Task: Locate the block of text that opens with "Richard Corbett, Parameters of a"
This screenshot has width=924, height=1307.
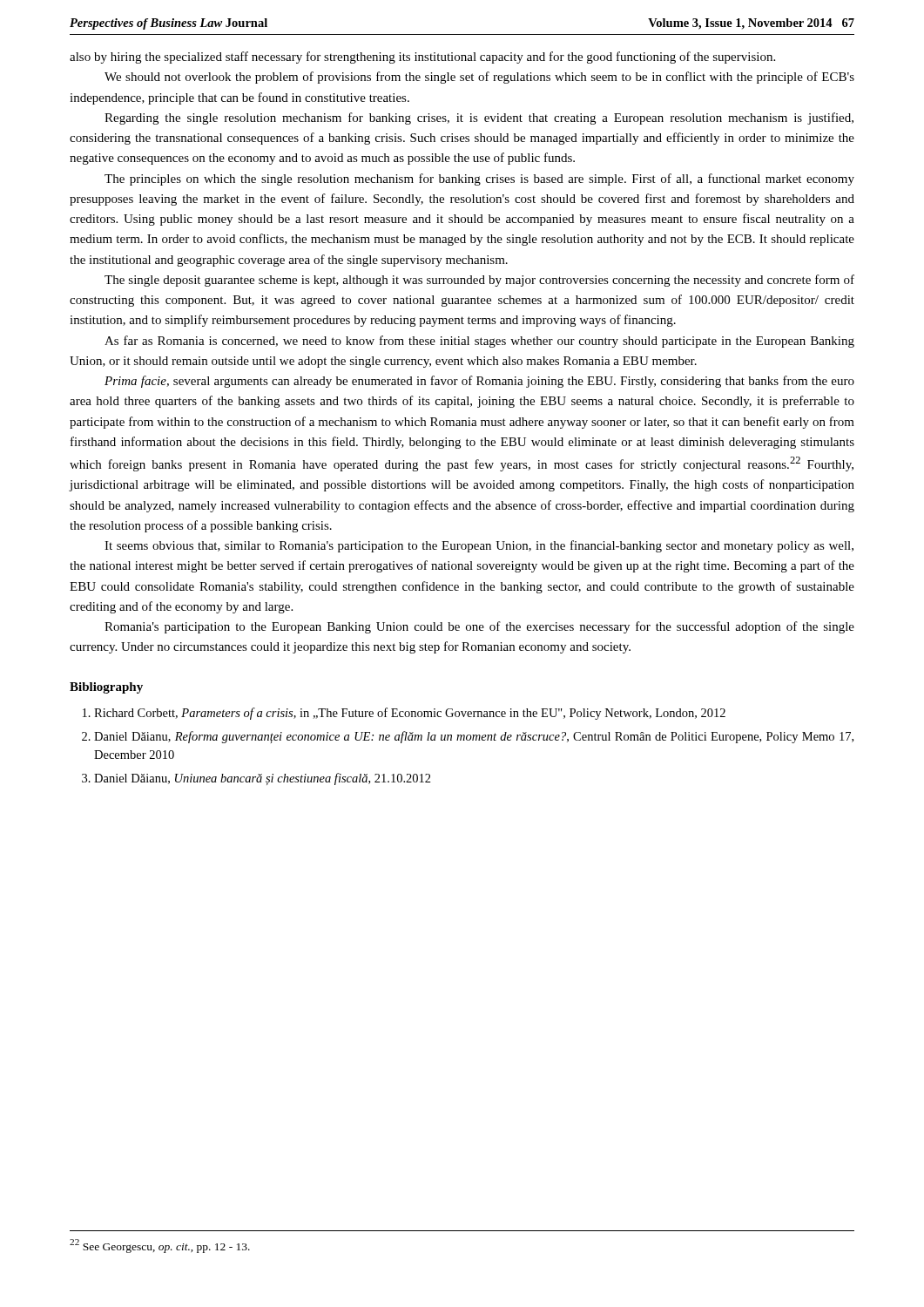Action: 410,713
